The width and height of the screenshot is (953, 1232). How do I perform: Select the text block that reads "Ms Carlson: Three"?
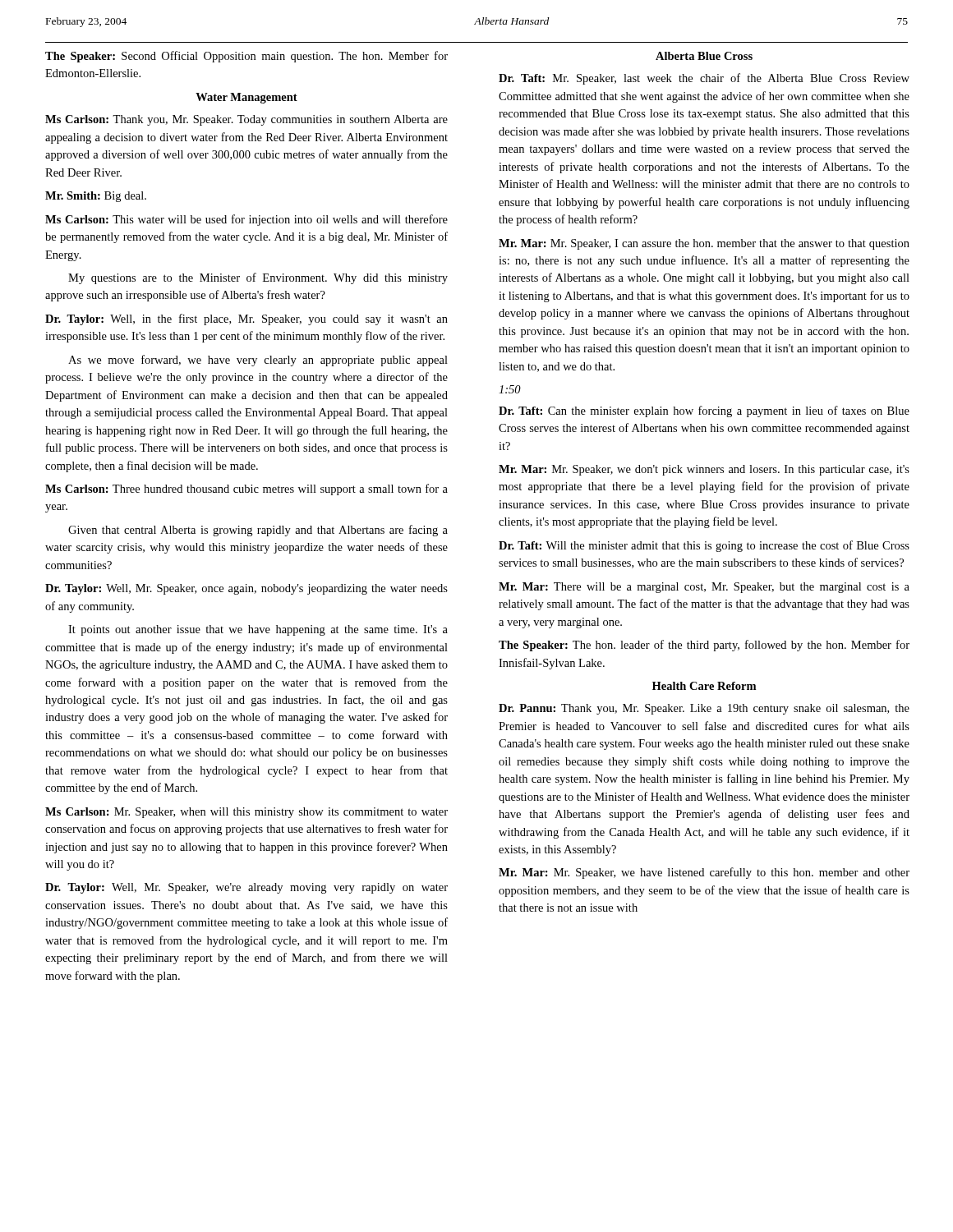pyautogui.click(x=246, y=527)
